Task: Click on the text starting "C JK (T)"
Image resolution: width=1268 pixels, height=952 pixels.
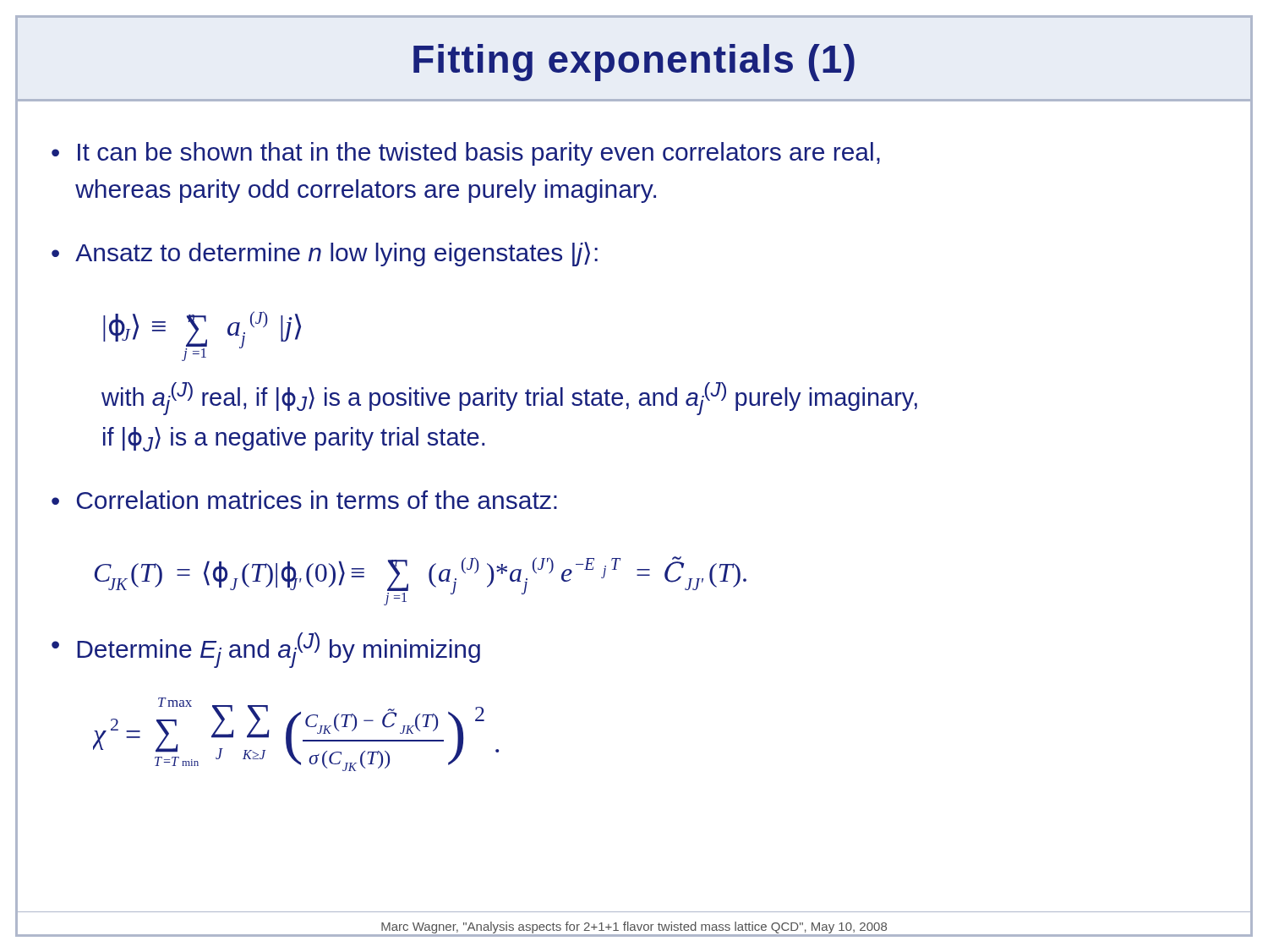Action: (482, 571)
